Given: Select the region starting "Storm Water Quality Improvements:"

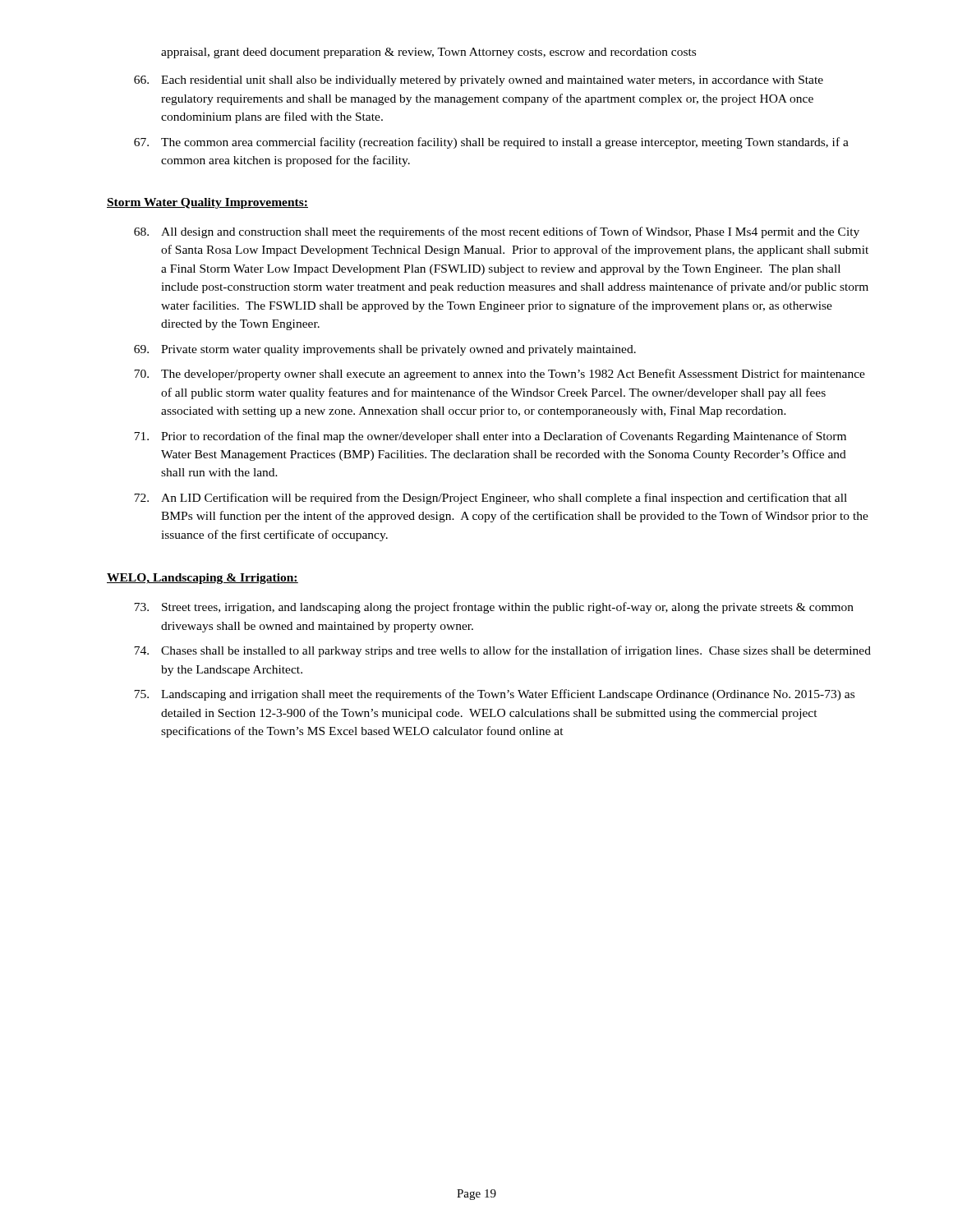Looking at the screenshot, I should pyautogui.click(x=207, y=201).
